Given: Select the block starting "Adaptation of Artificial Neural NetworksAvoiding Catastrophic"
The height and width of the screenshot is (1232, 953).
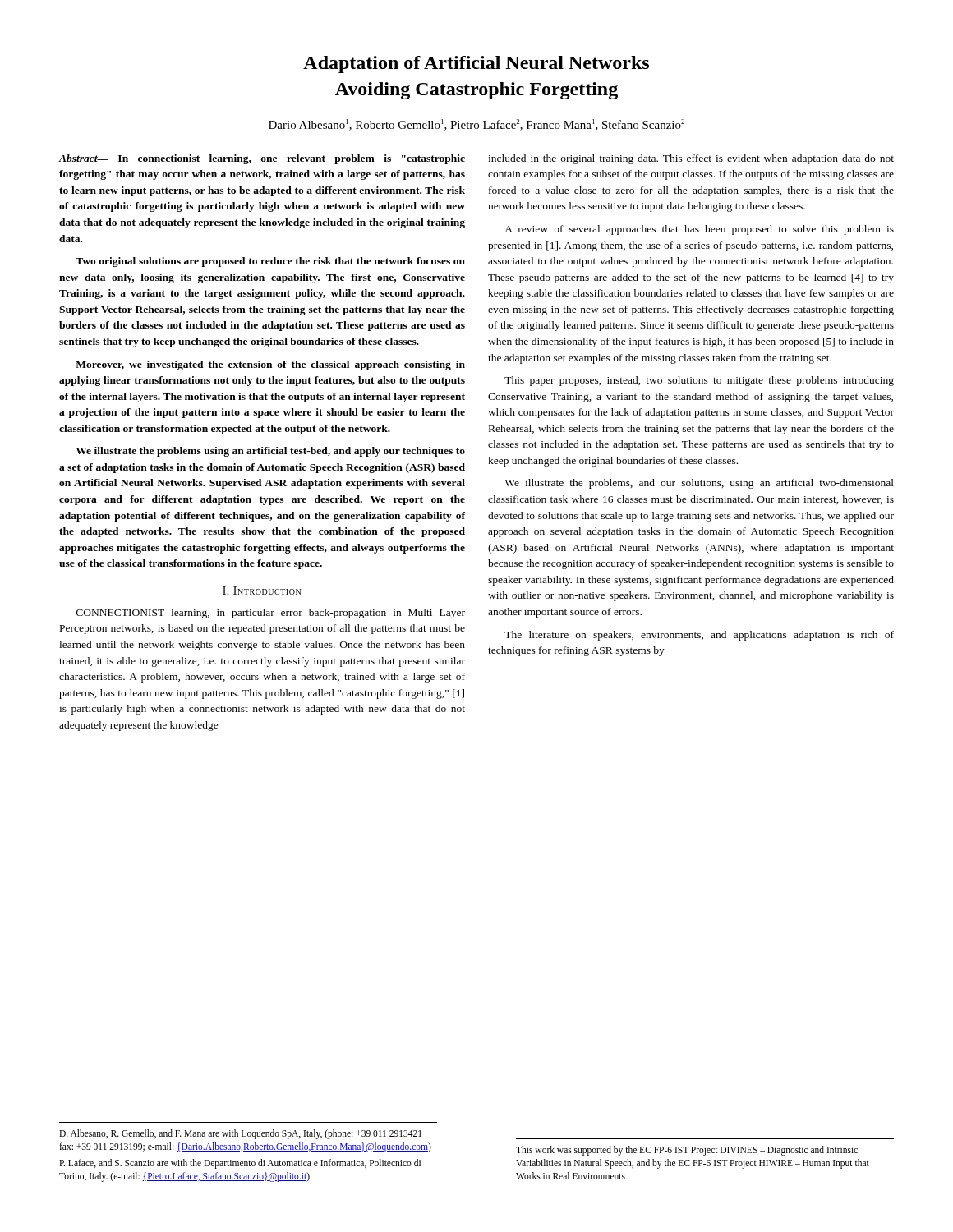Looking at the screenshot, I should click(476, 76).
